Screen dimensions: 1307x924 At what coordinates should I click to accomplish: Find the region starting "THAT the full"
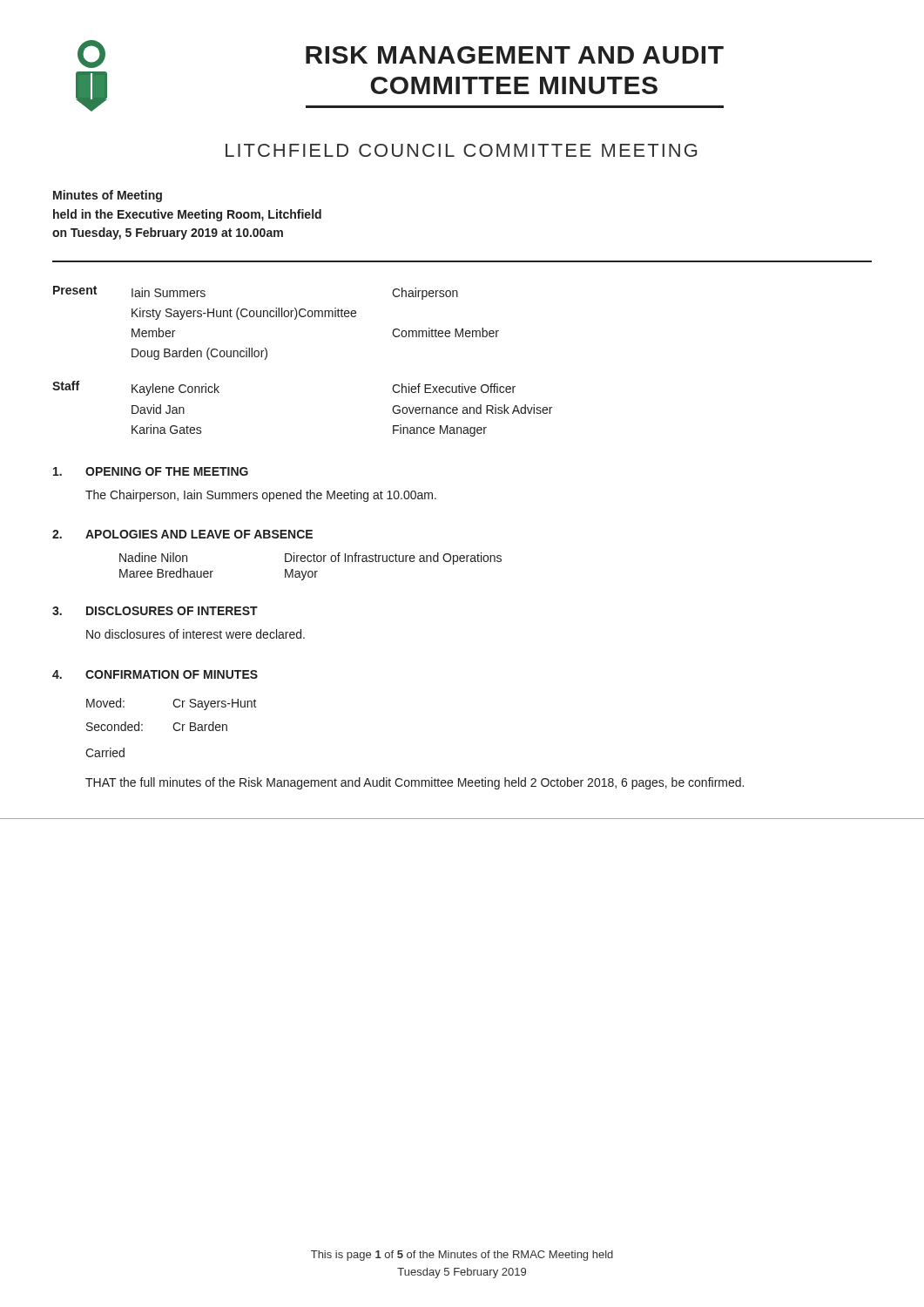[x=415, y=782]
